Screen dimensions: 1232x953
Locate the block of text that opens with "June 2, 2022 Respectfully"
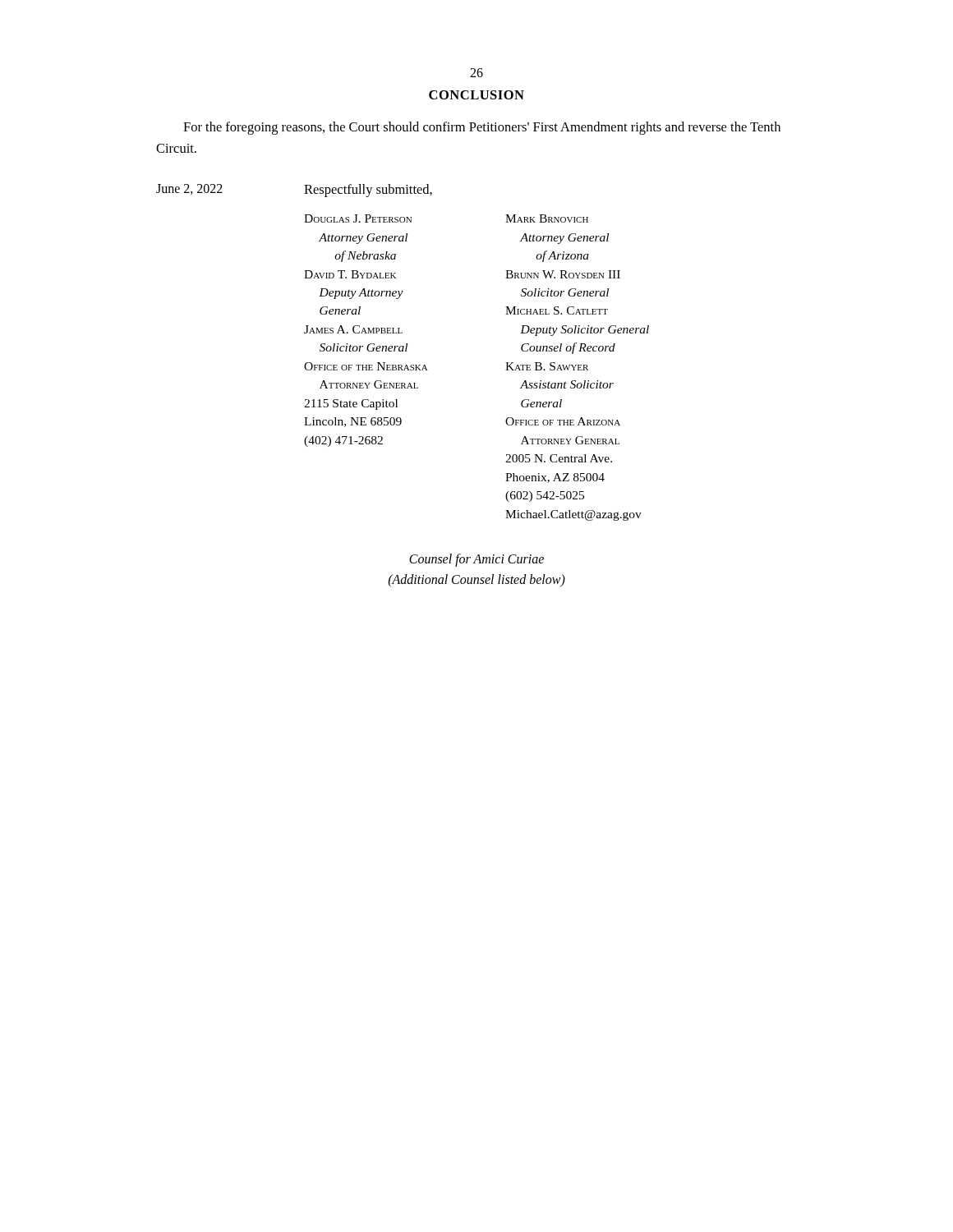click(x=403, y=352)
